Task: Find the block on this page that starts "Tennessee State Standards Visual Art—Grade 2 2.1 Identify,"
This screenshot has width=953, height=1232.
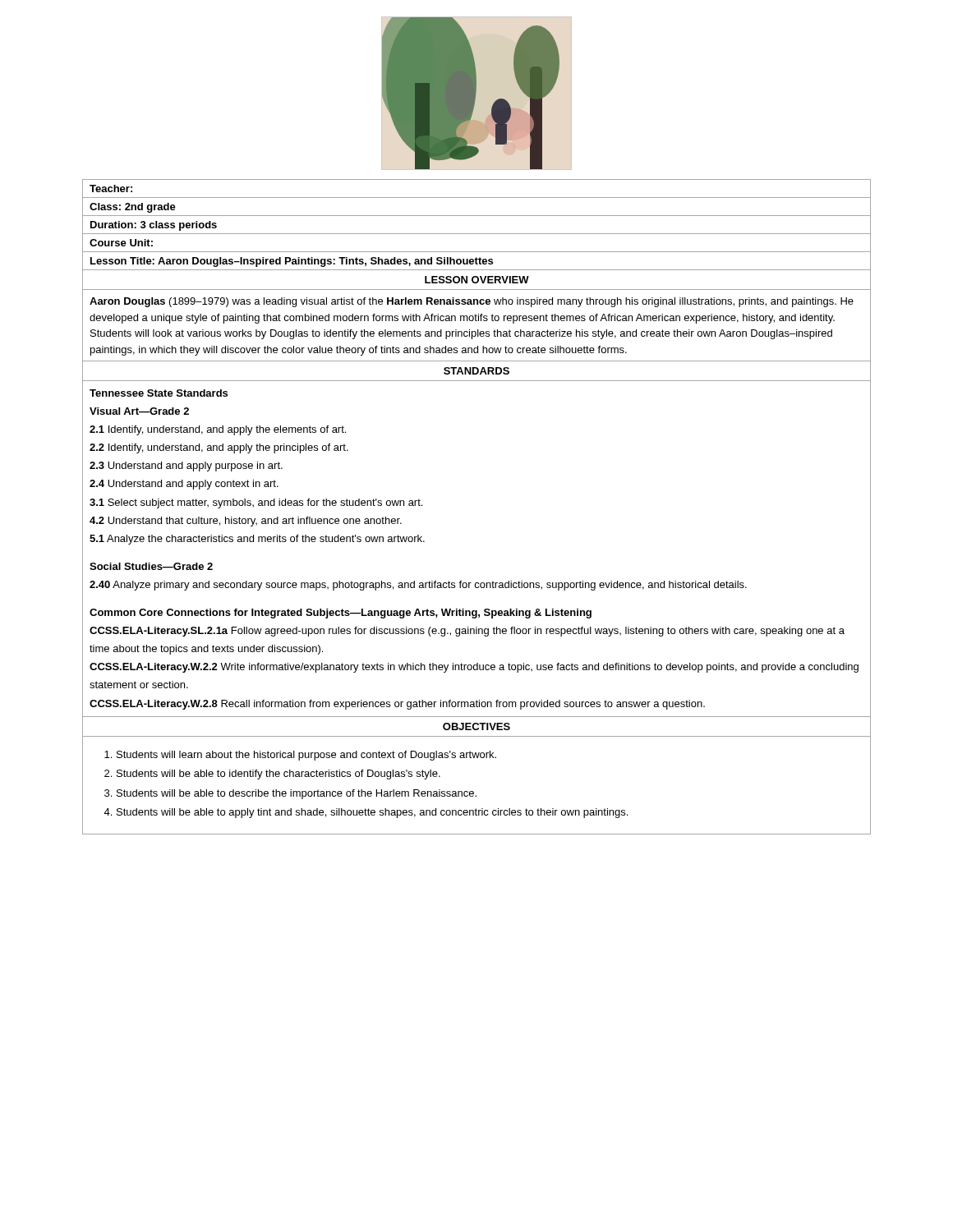Action: click(x=257, y=466)
